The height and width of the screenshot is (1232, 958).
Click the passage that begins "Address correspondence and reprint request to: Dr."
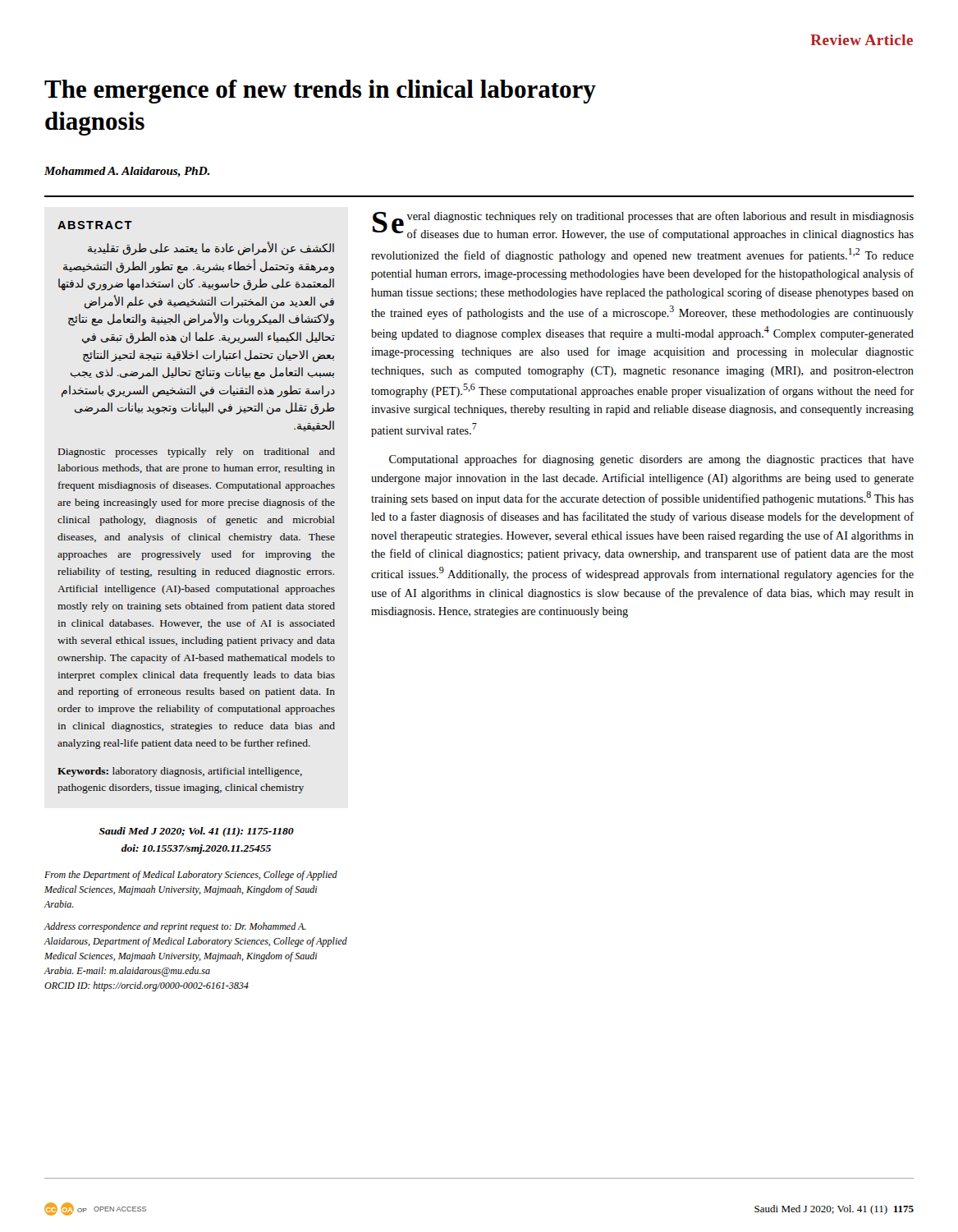click(x=196, y=956)
